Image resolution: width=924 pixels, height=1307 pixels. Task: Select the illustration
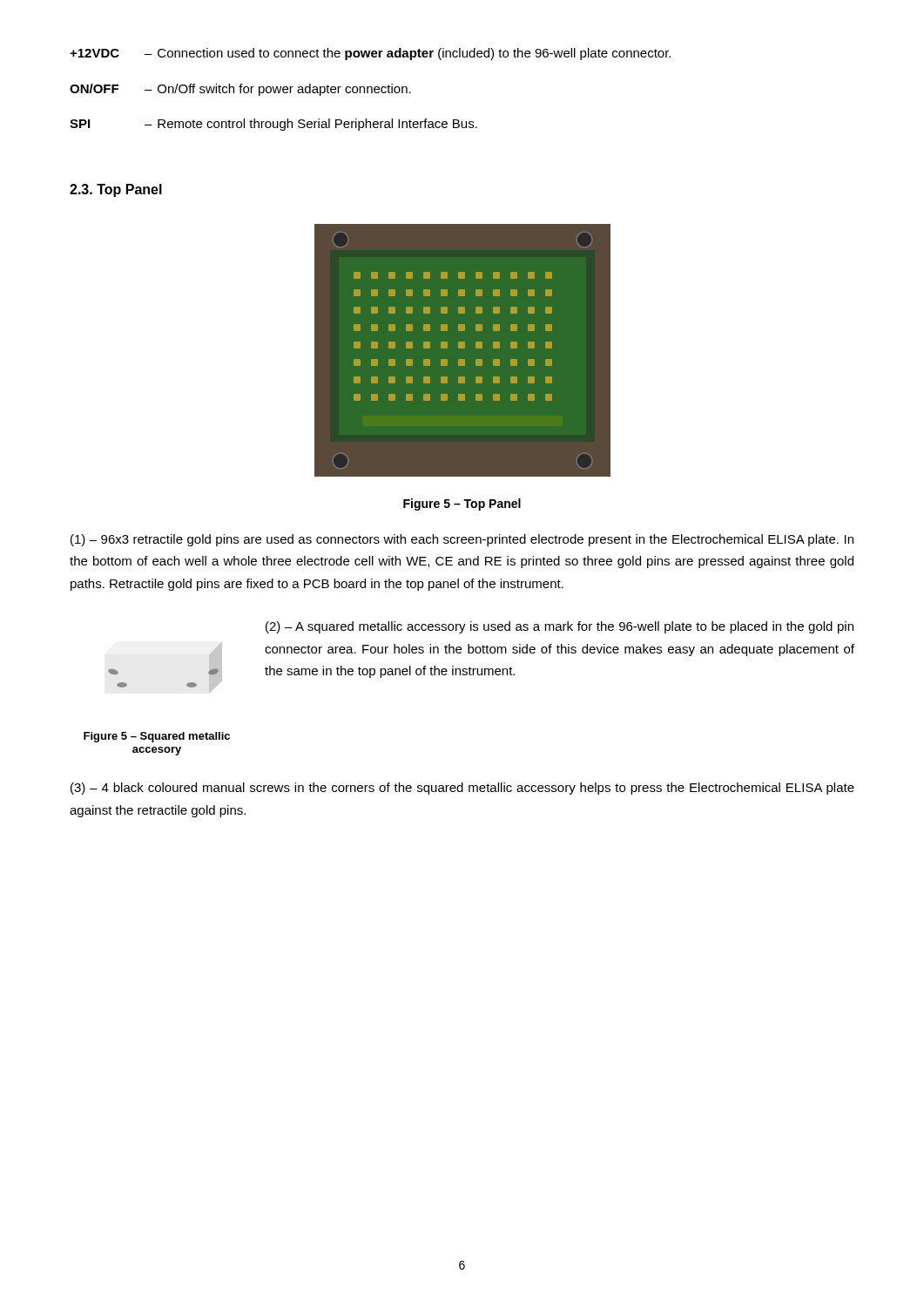(x=157, y=669)
